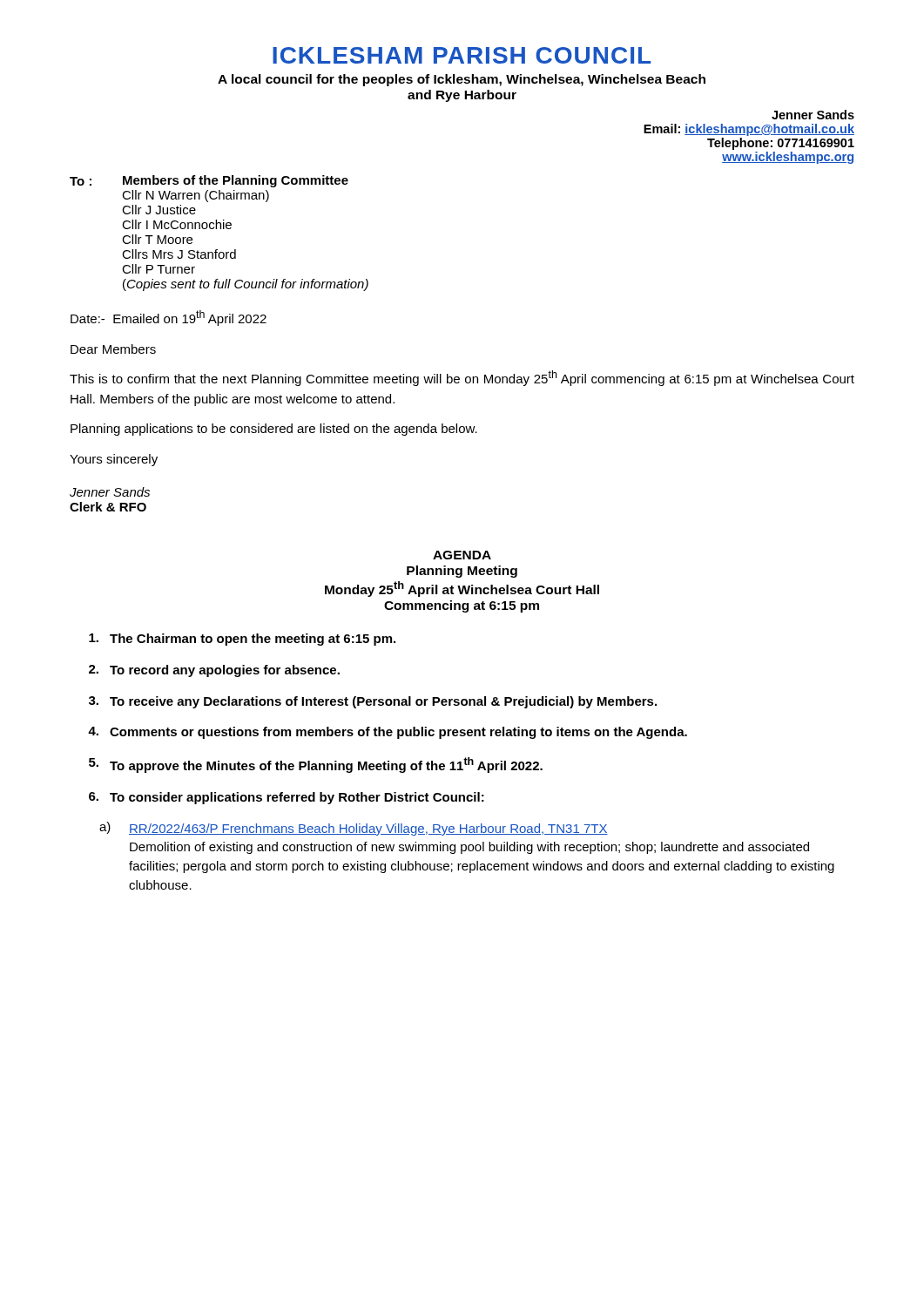Find the list item that reads "4. Comments or questions from members of"
This screenshot has width=924, height=1307.
point(462,732)
